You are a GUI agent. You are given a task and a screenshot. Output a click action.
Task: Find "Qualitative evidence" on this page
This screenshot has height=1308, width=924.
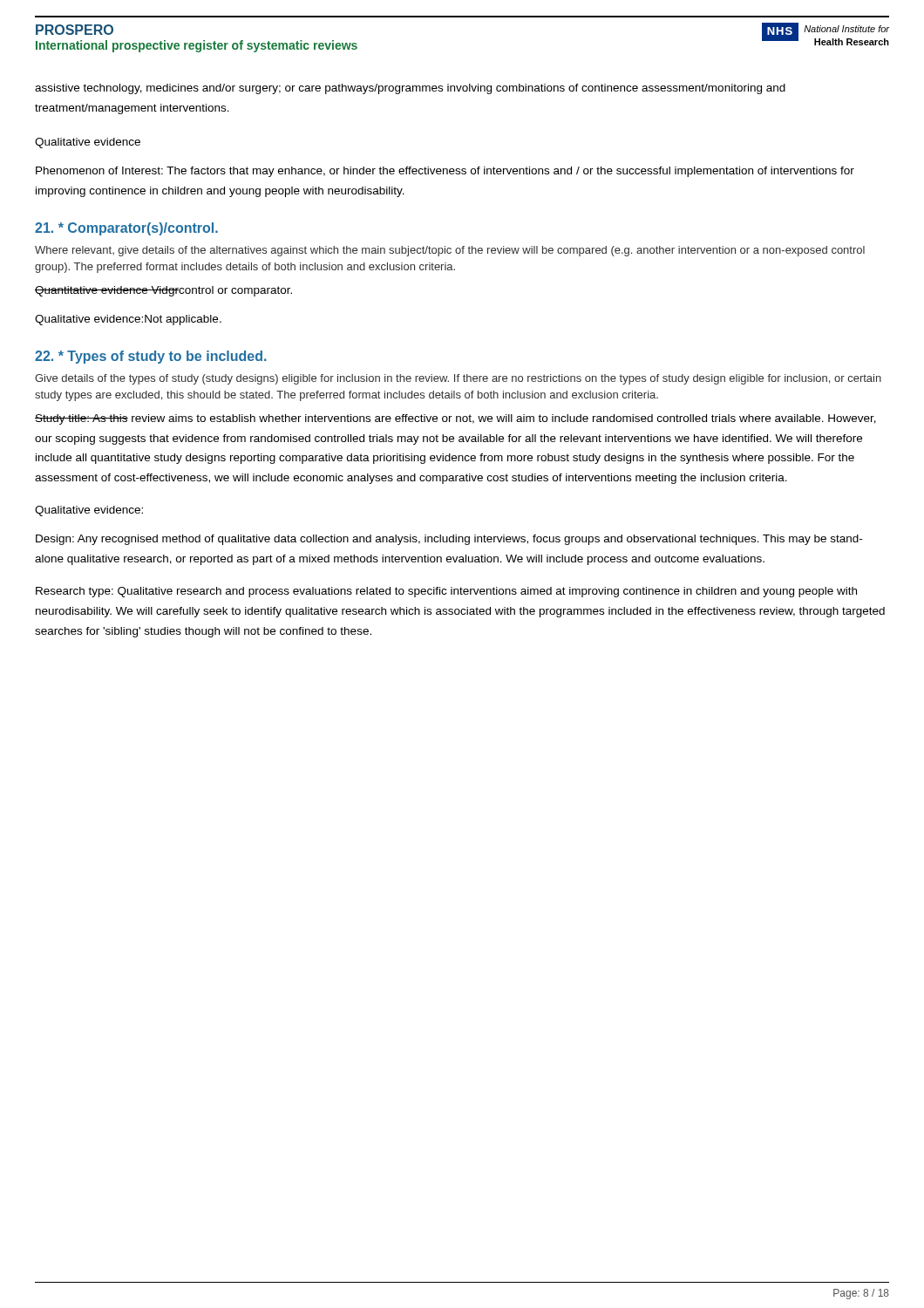88,142
